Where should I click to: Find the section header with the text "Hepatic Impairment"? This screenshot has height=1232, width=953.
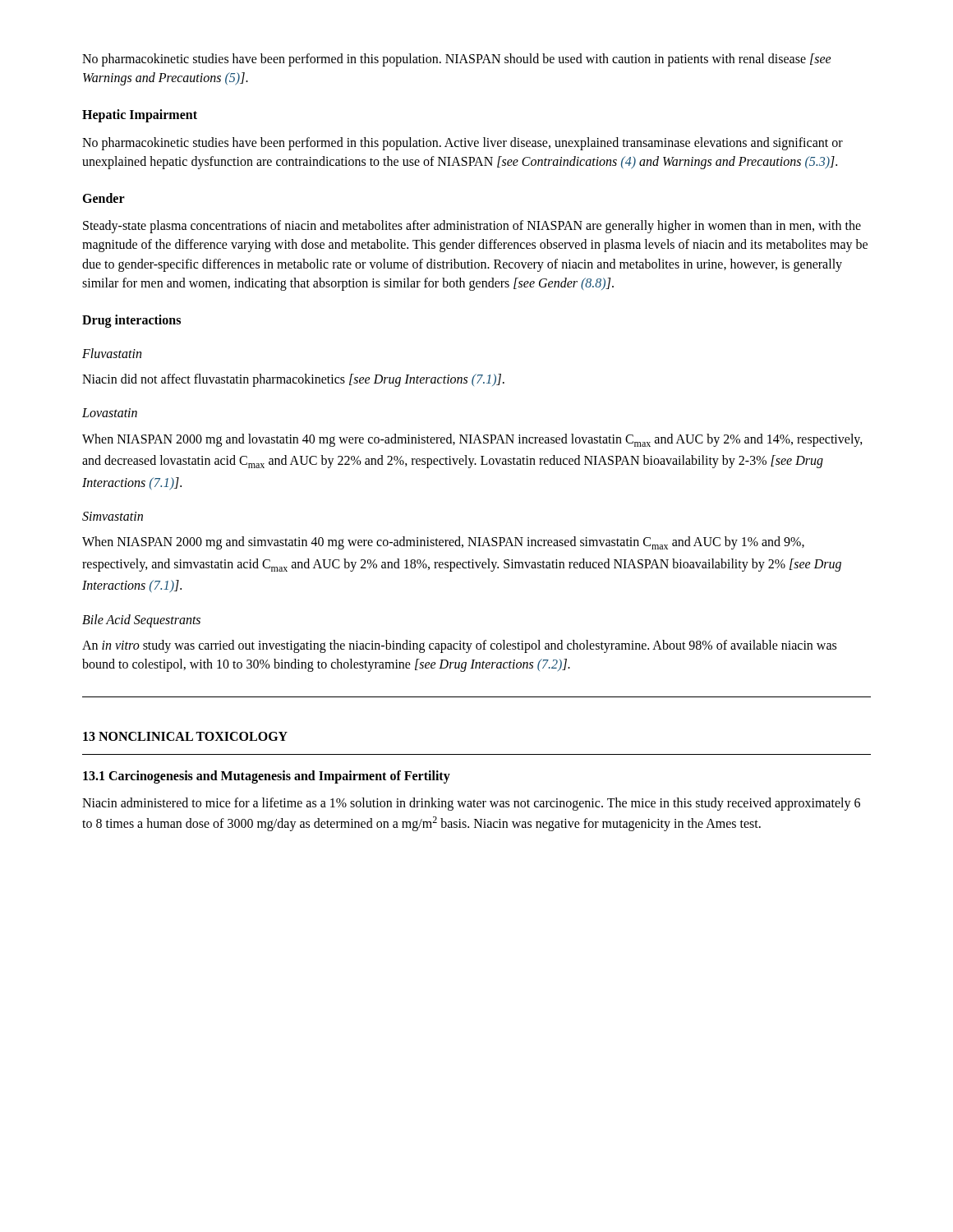(140, 115)
